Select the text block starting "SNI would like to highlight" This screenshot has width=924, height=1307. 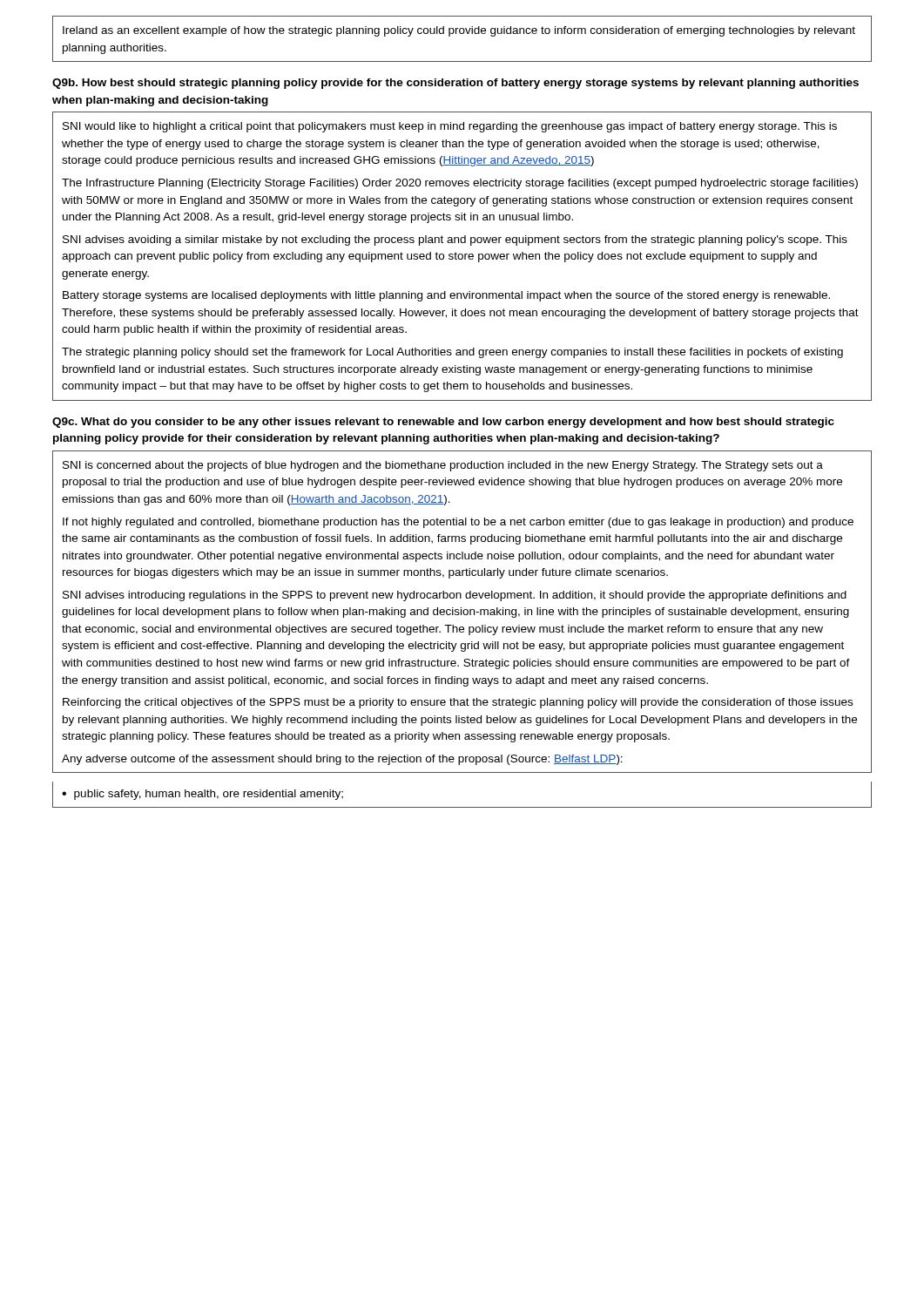pyautogui.click(x=462, y=256)
